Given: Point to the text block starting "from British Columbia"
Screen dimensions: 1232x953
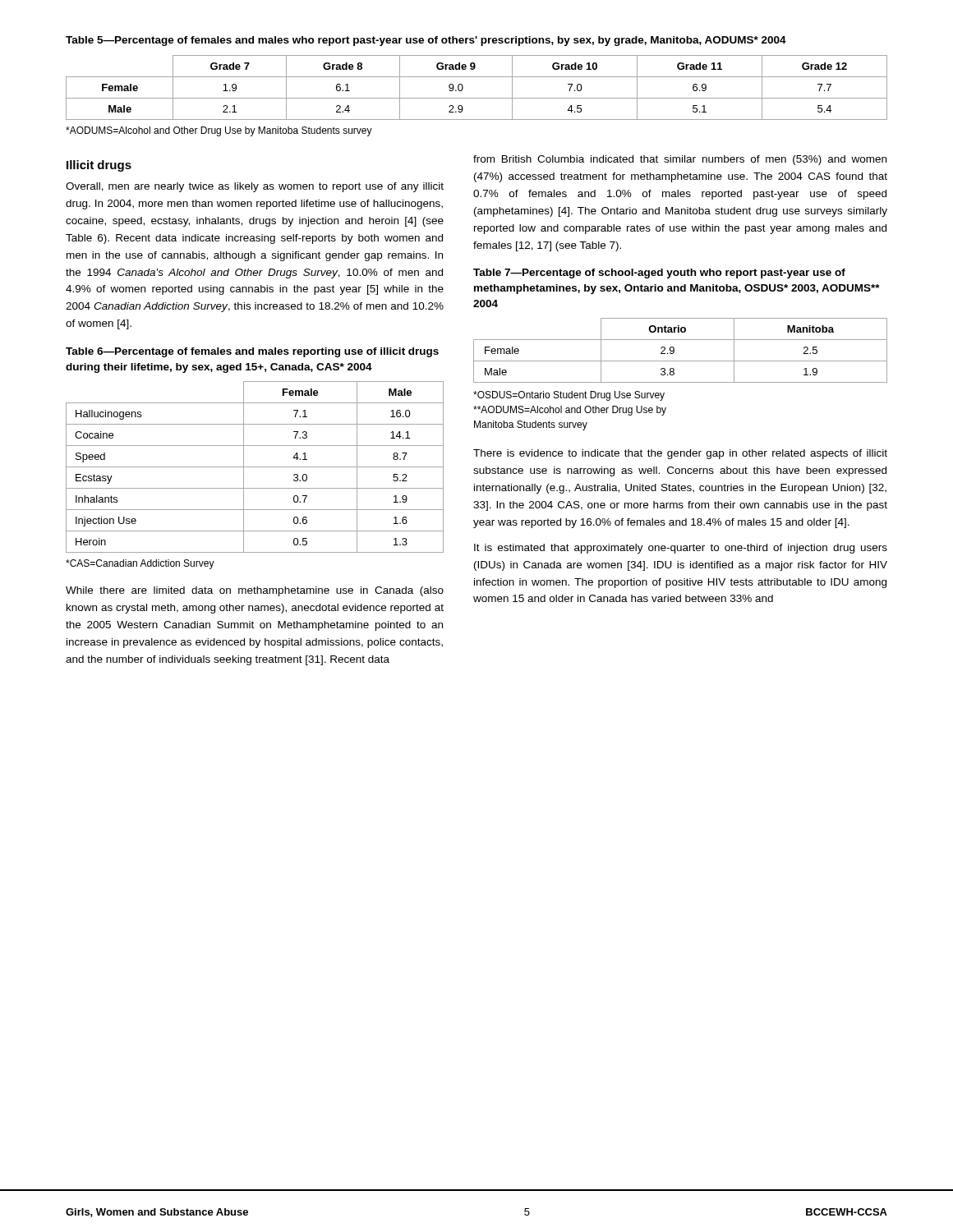Looking at the screenshot, I should [680, 202].
